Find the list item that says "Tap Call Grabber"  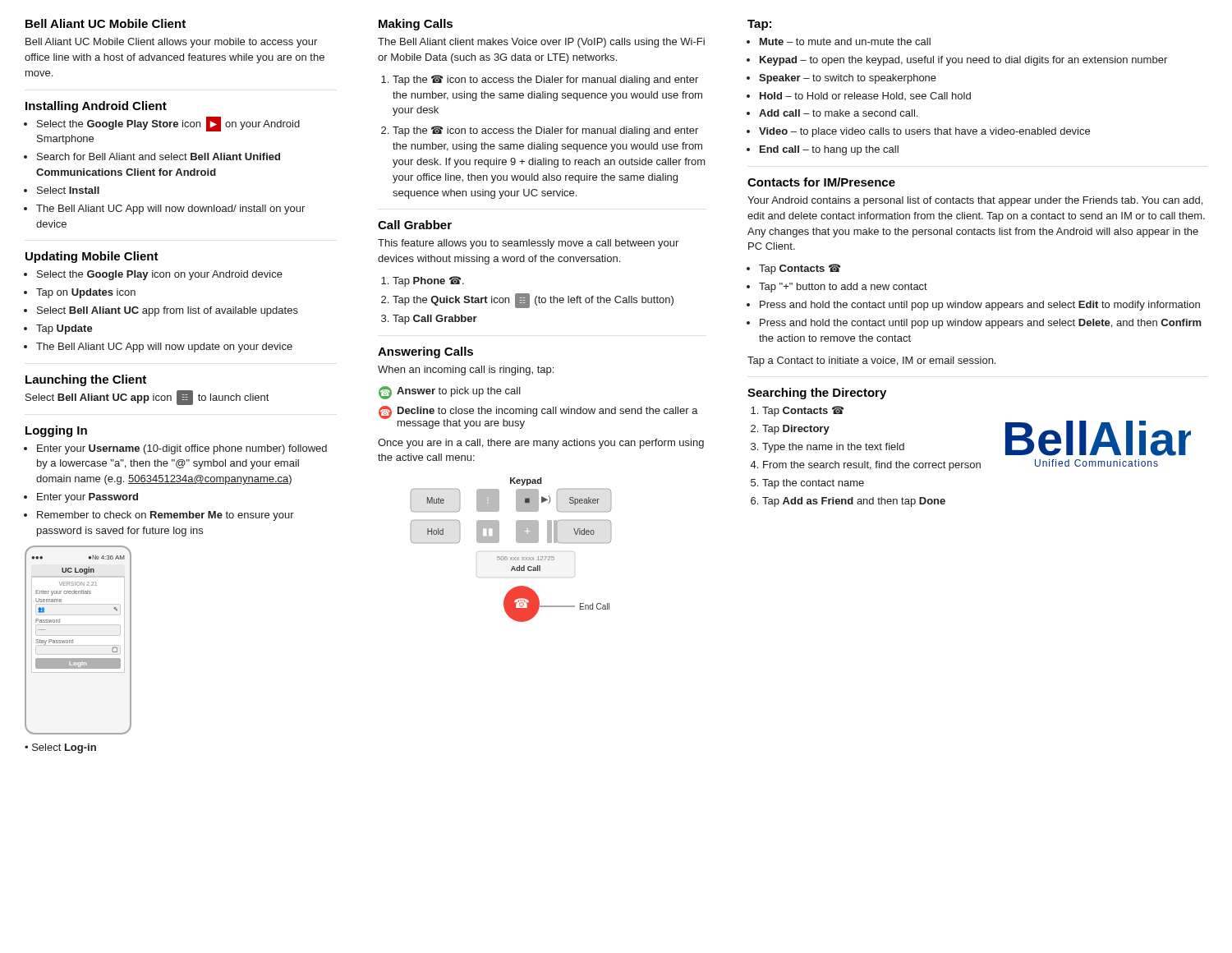tap(435, 320)
